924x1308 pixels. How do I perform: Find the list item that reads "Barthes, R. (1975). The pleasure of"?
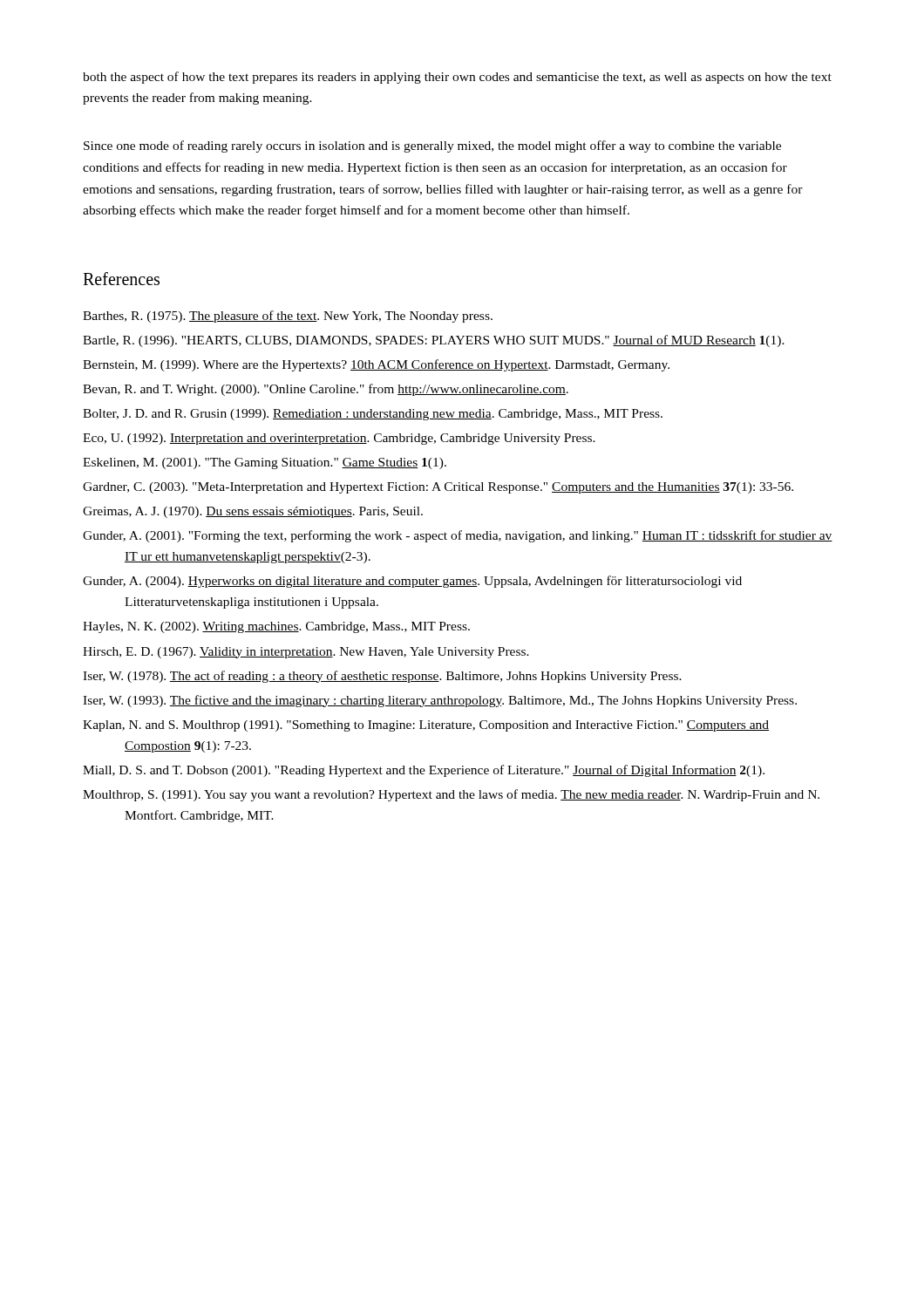[x=288, y=315]
